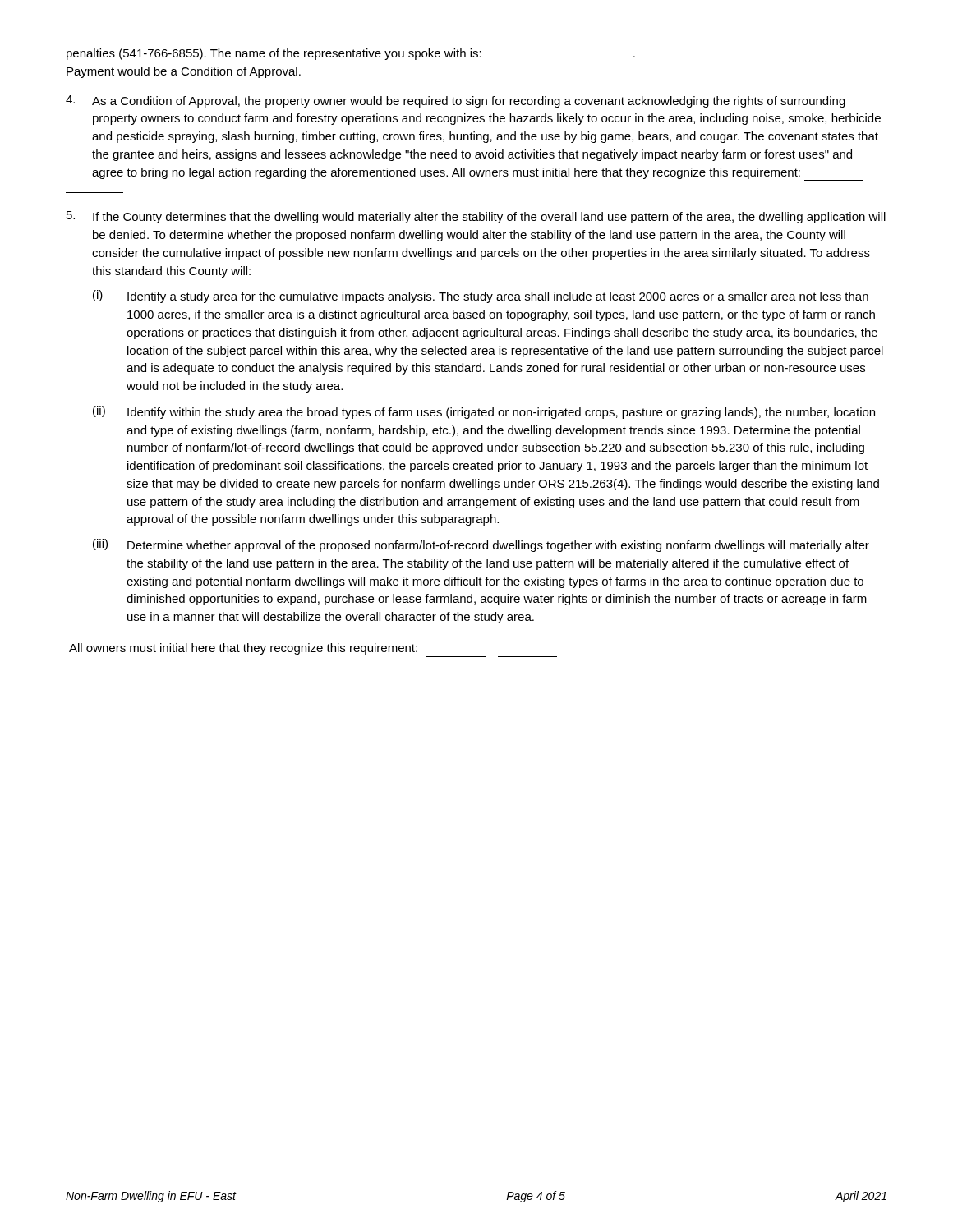Select the text block starting "(i) Identify a study"
Viewport: 953px width, 1232px height.
tap(490, 341)
